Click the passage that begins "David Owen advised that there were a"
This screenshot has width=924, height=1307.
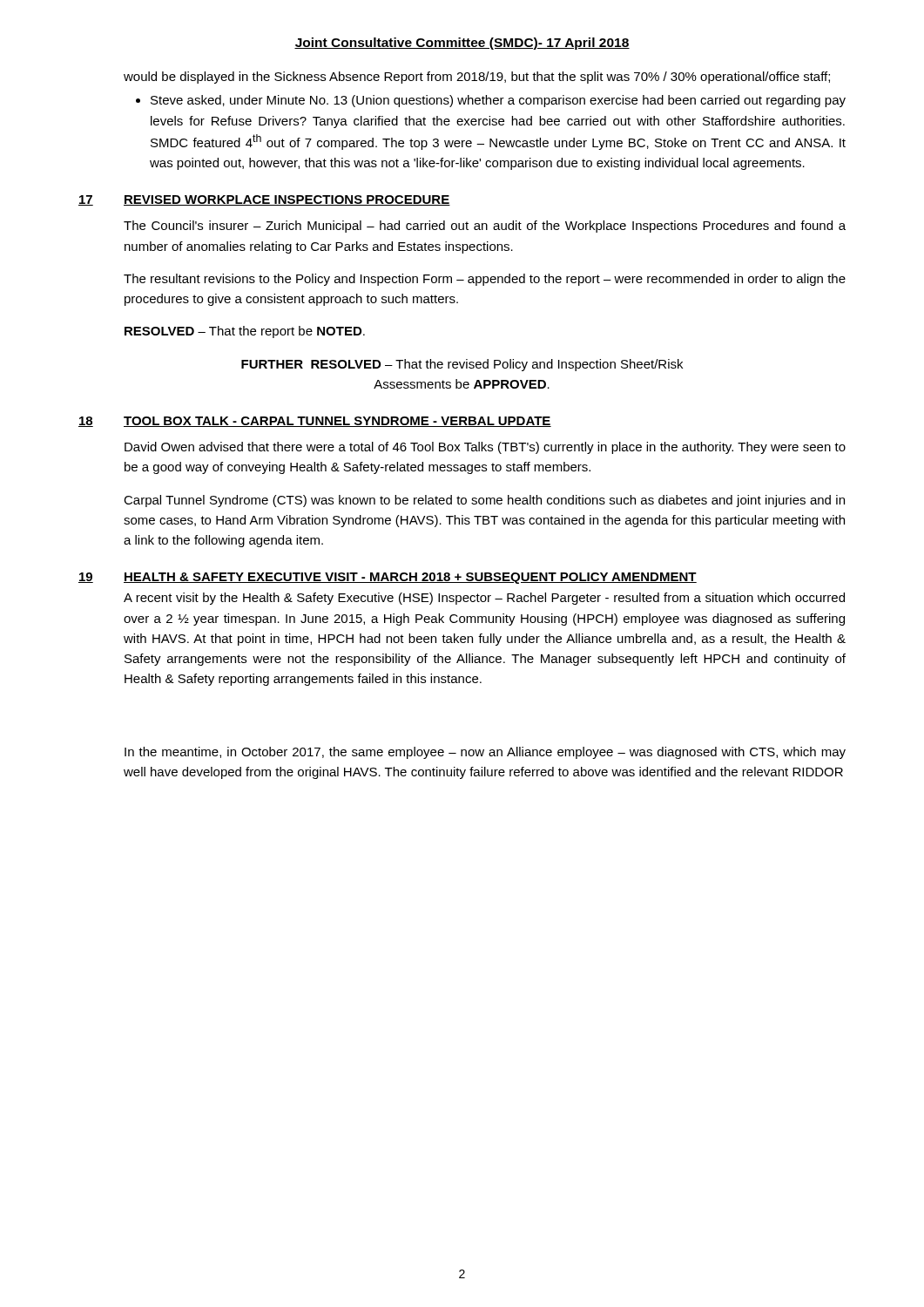[485, 457]
